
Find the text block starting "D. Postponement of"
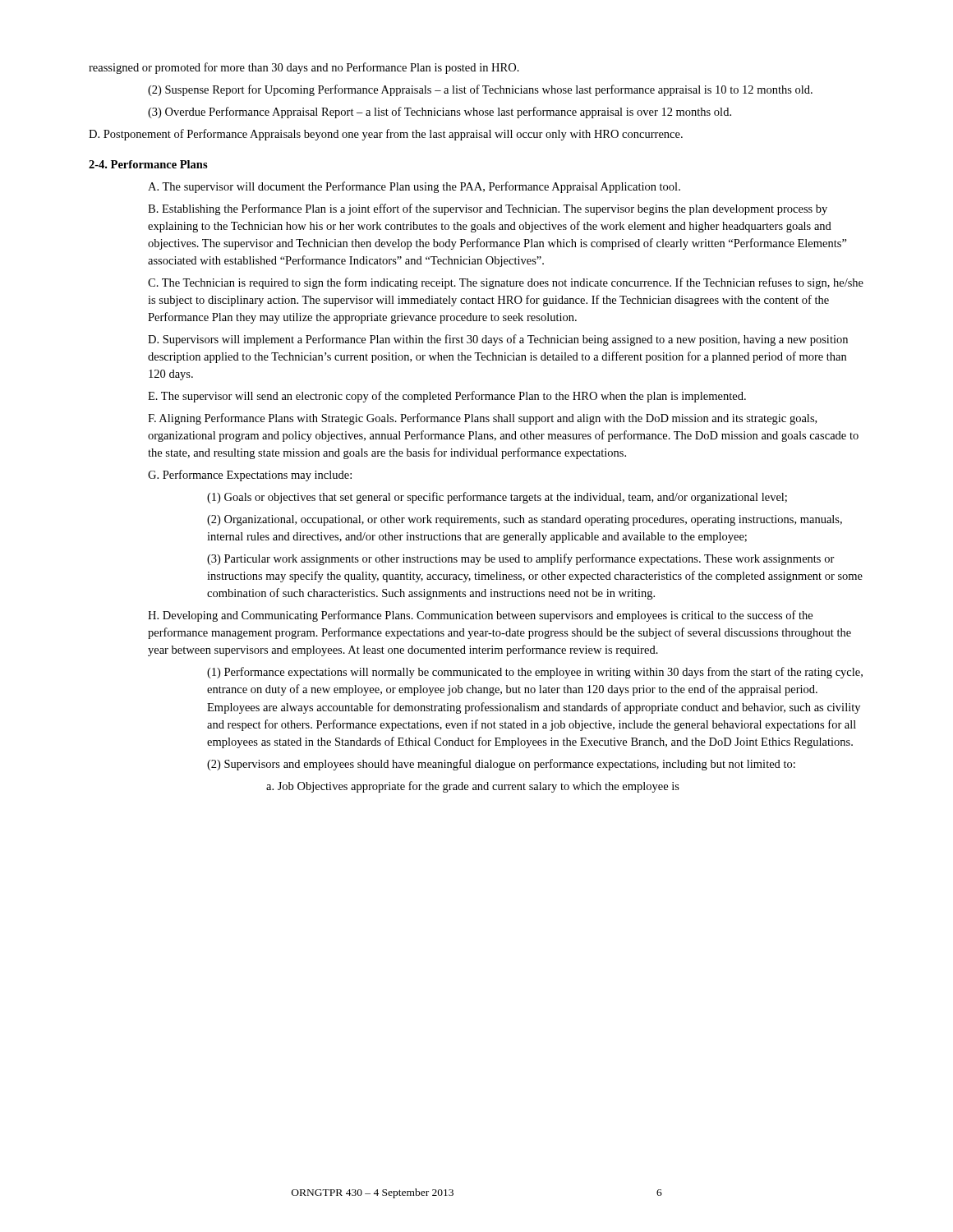(476, 134)
